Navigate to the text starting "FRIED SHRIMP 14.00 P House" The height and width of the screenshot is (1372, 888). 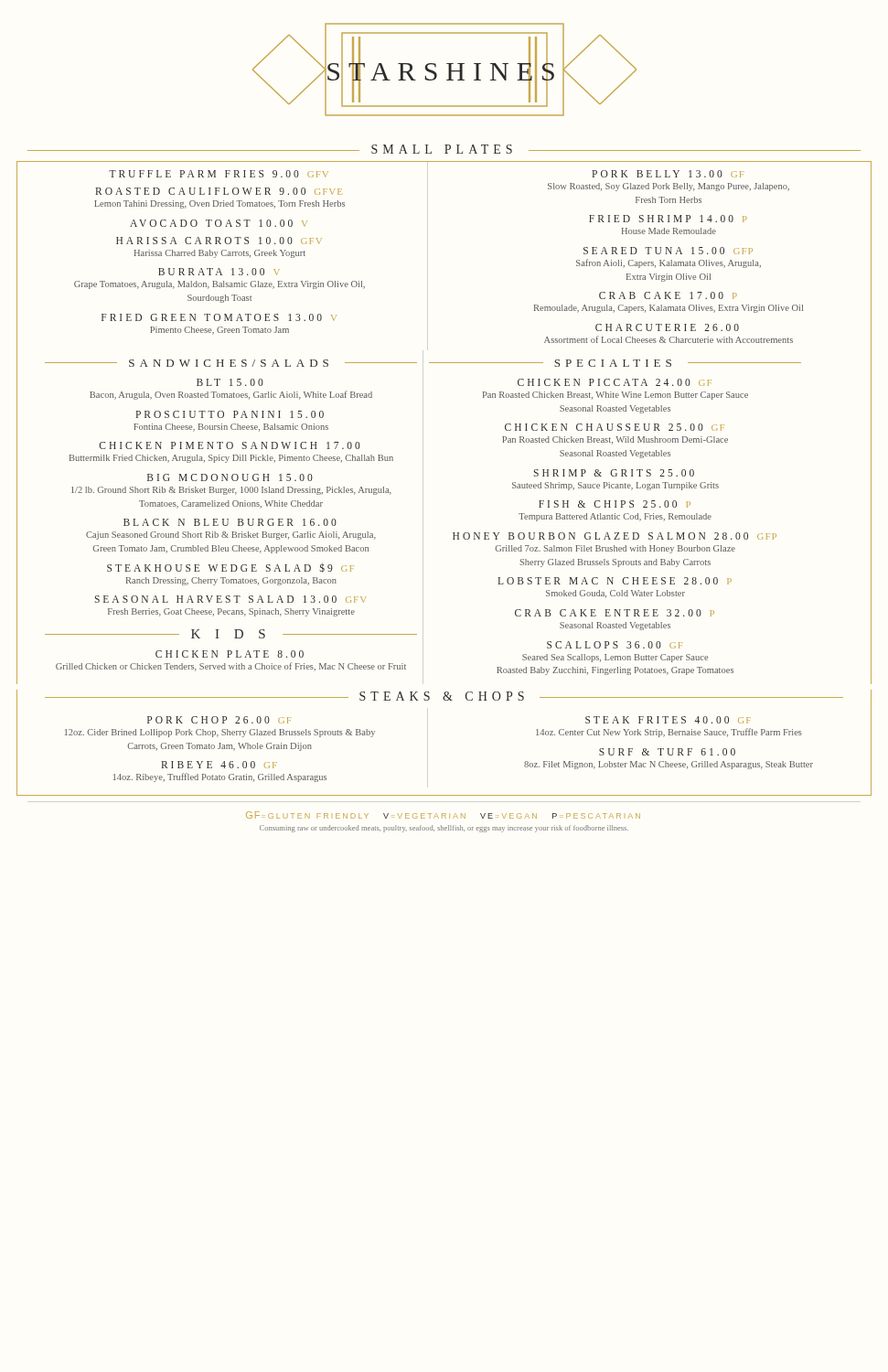tap(668, 226)
